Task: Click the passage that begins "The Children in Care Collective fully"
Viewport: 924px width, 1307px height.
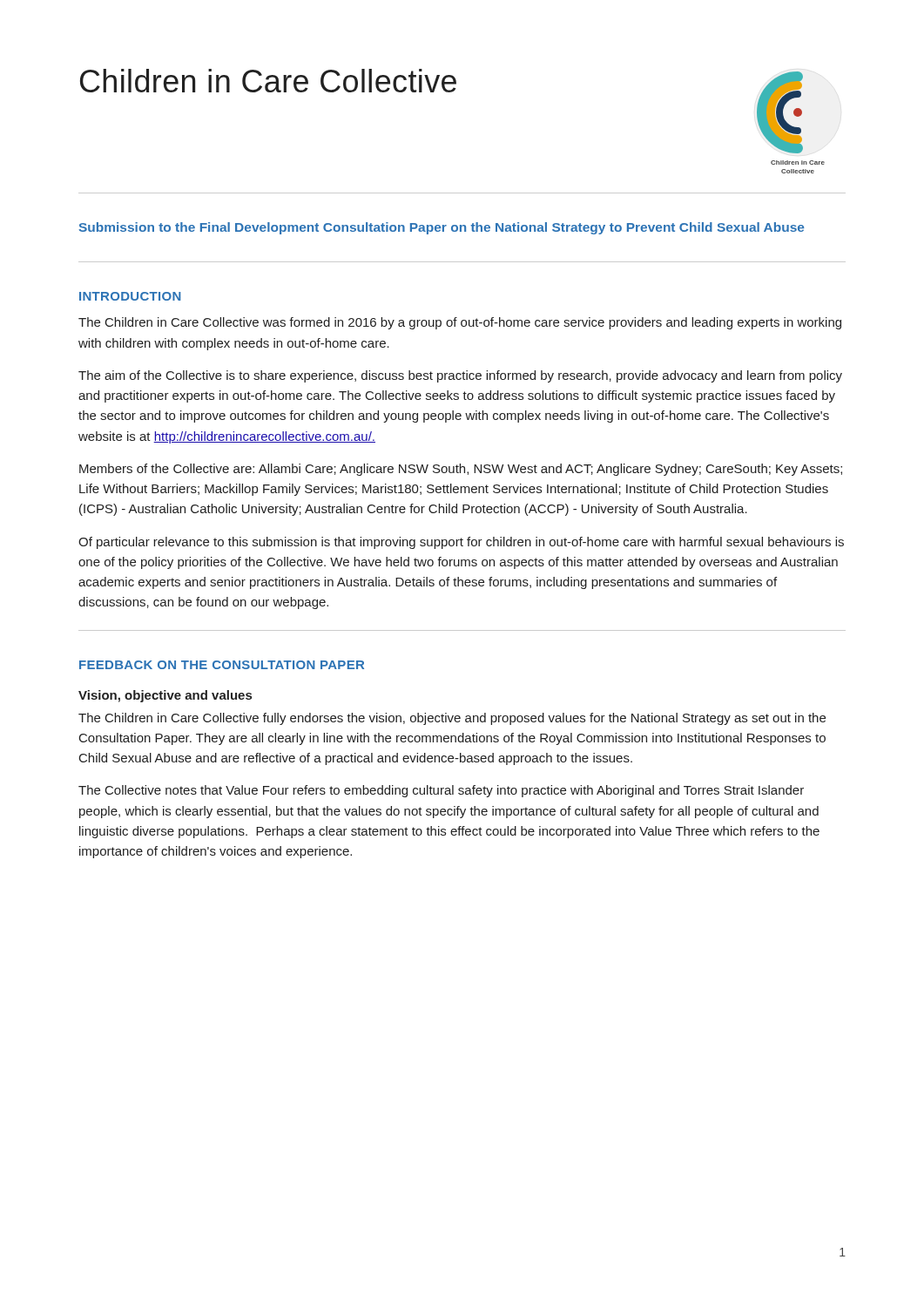Action: click(452, 737)
